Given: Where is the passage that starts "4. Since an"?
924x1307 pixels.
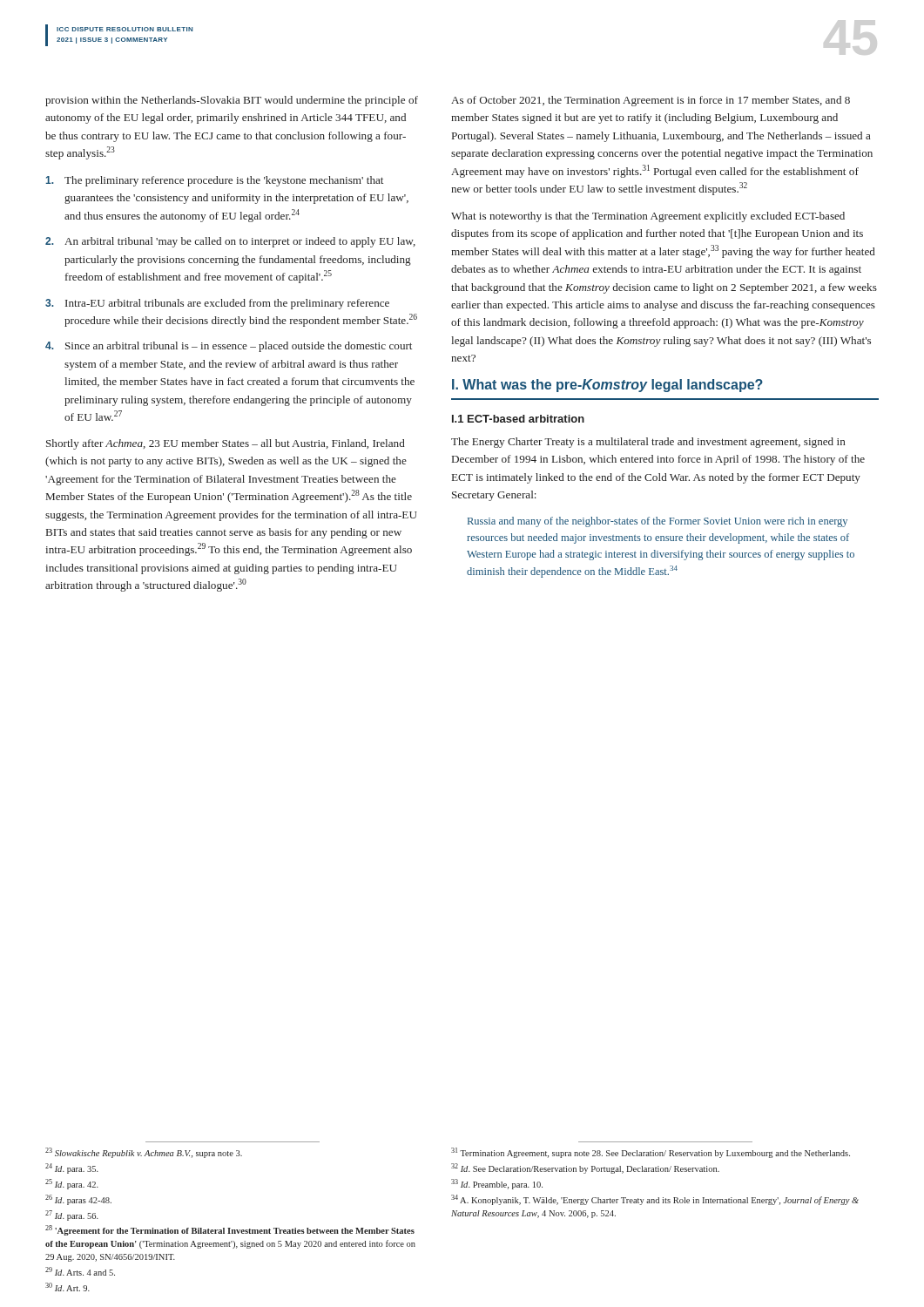Looking at the screenshot, I should point(233,382).
